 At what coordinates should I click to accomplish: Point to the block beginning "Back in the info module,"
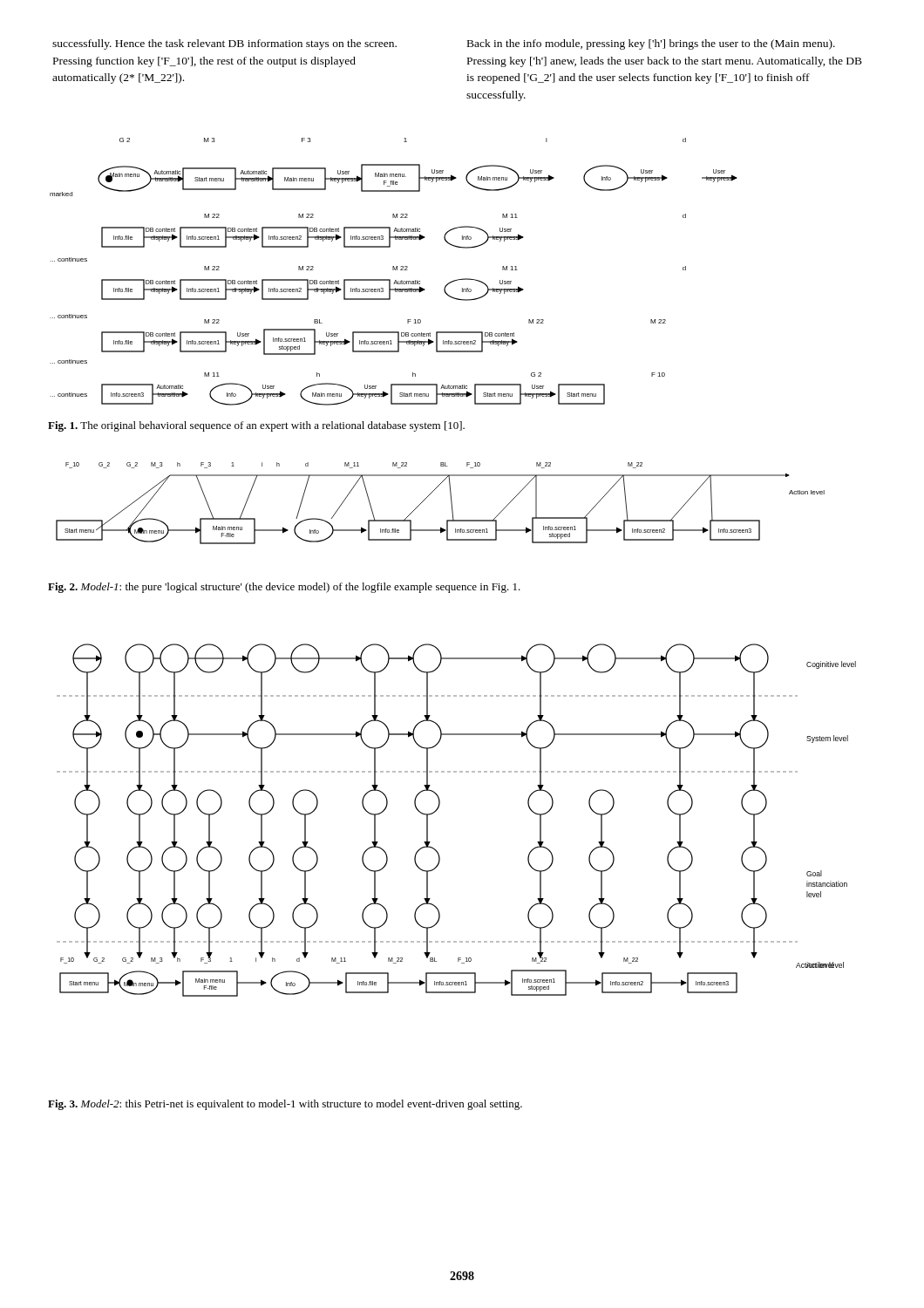click(664, 69)
